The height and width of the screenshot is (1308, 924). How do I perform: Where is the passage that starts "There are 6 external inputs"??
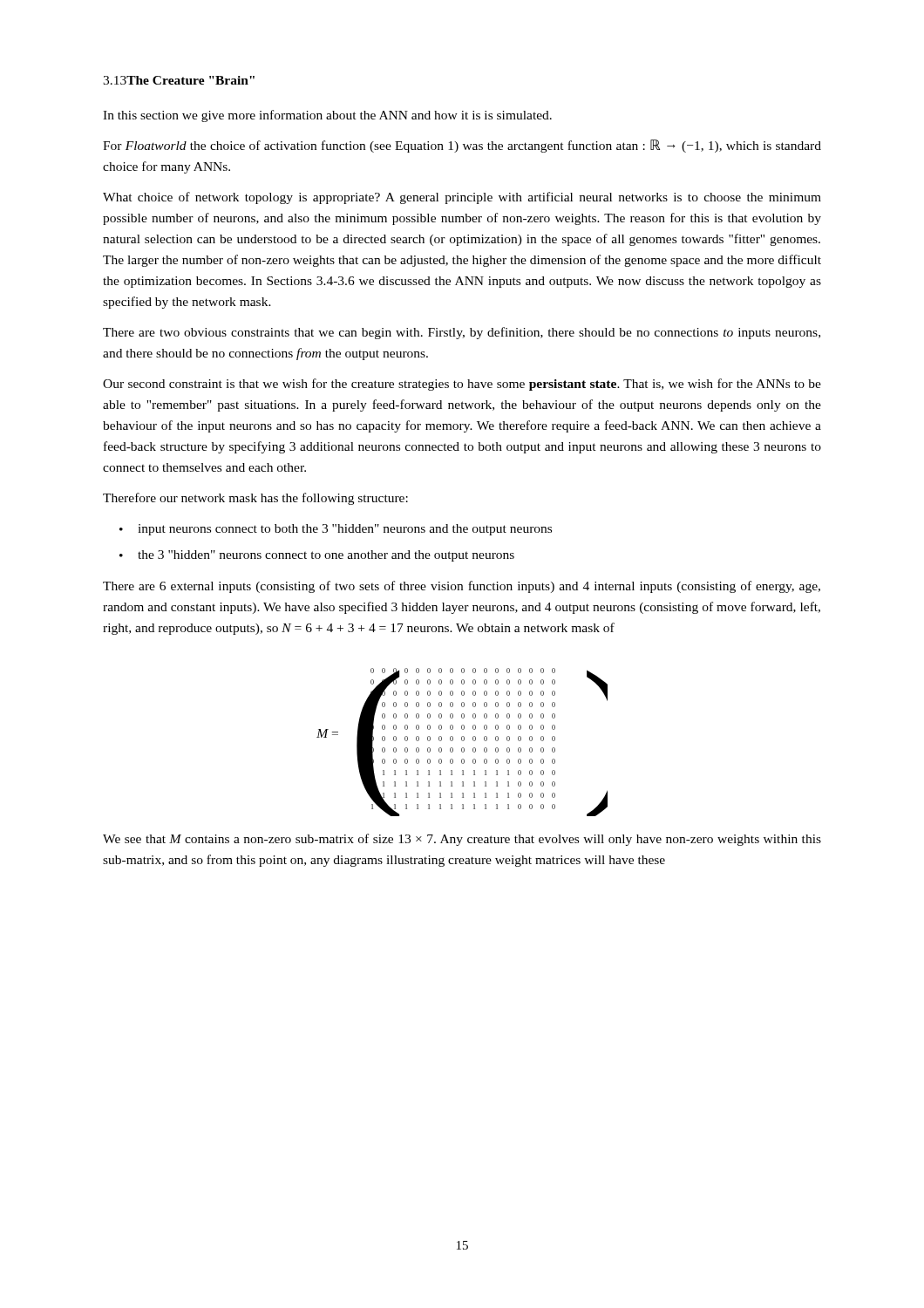click(462, 607)
